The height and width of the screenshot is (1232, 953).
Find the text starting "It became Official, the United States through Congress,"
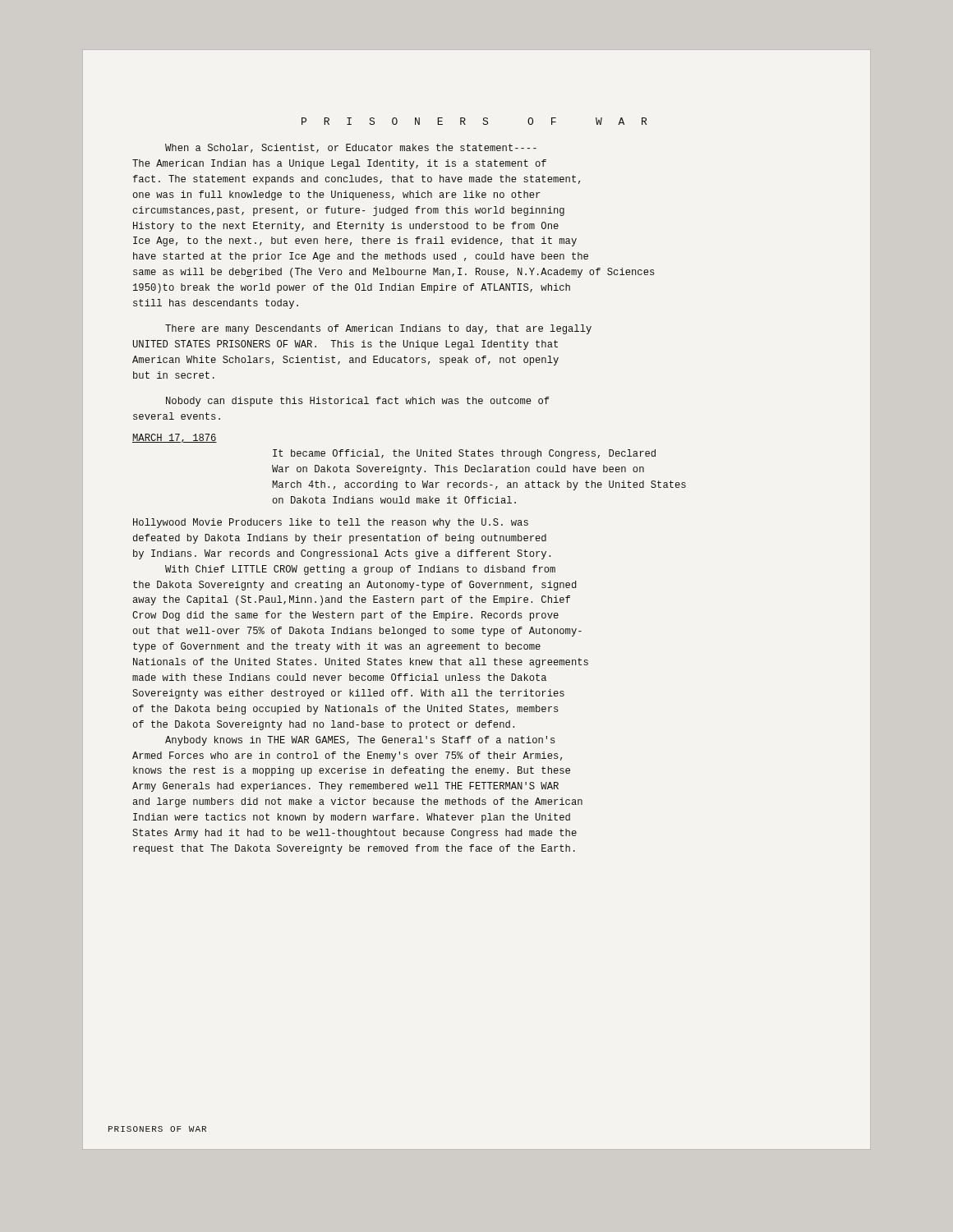479,478
